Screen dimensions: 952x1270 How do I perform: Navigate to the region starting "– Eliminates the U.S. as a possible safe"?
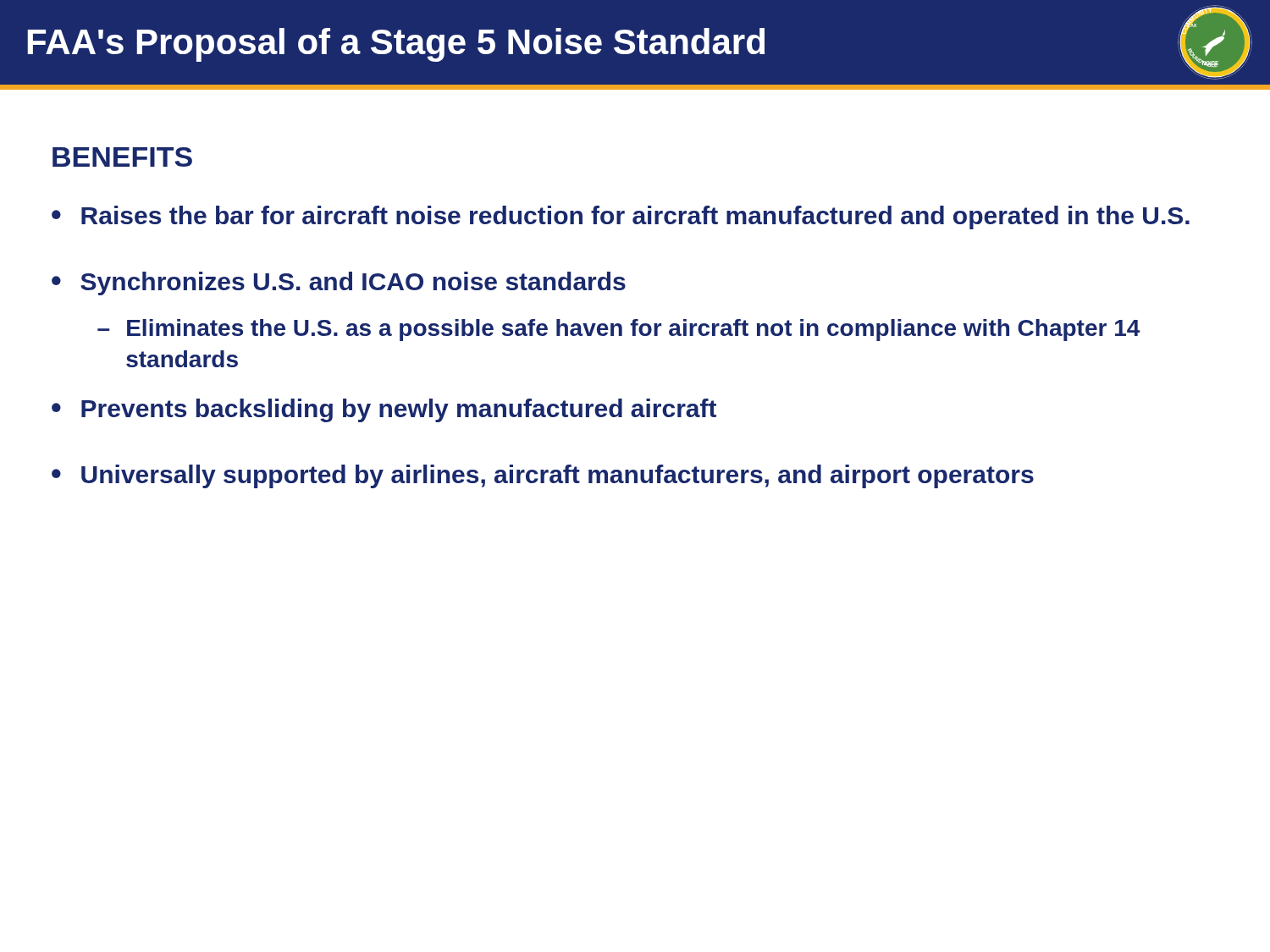point(658,344)
